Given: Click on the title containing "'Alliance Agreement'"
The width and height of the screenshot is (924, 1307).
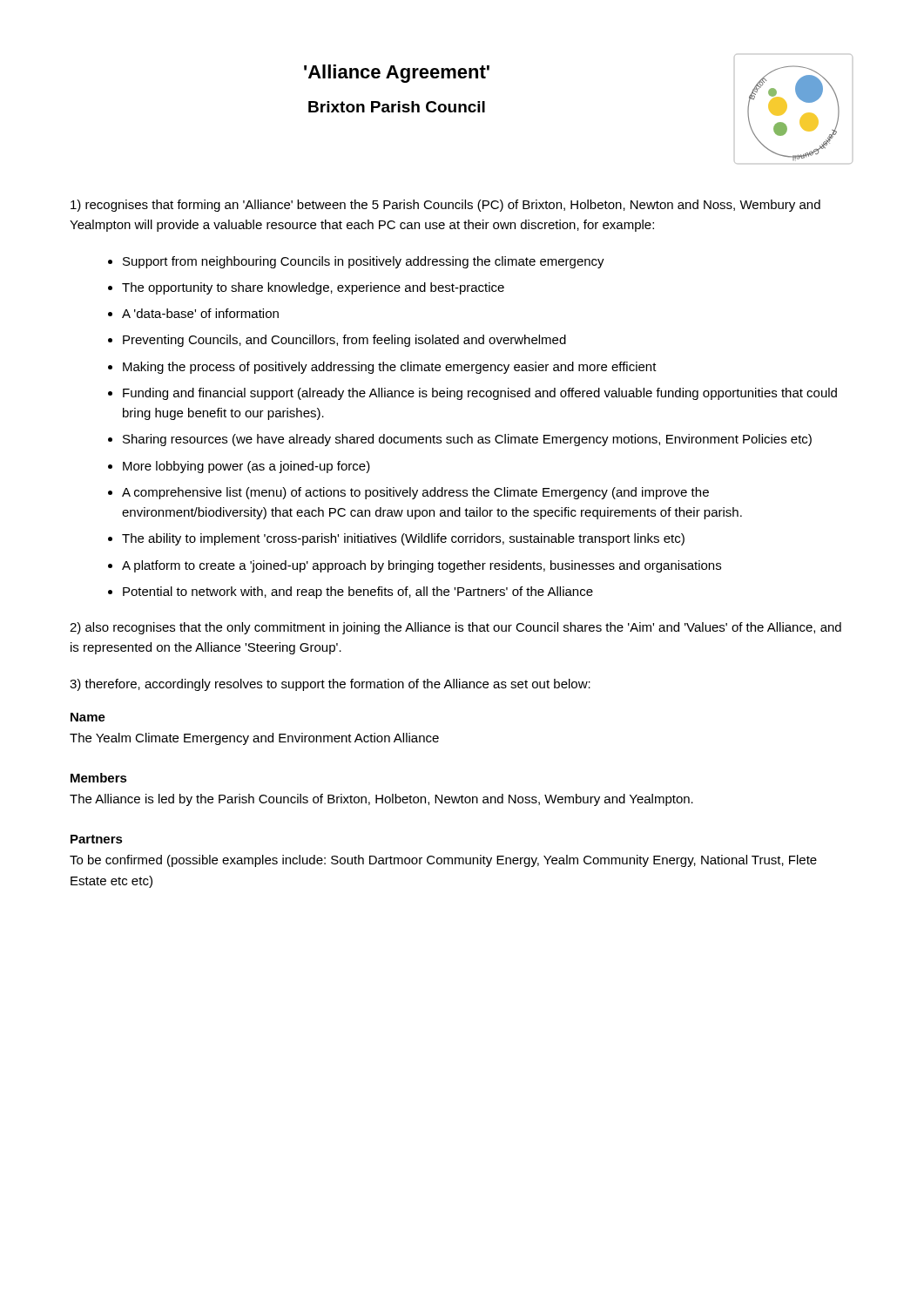Looking at the screenshot, I should coord(397,72).
